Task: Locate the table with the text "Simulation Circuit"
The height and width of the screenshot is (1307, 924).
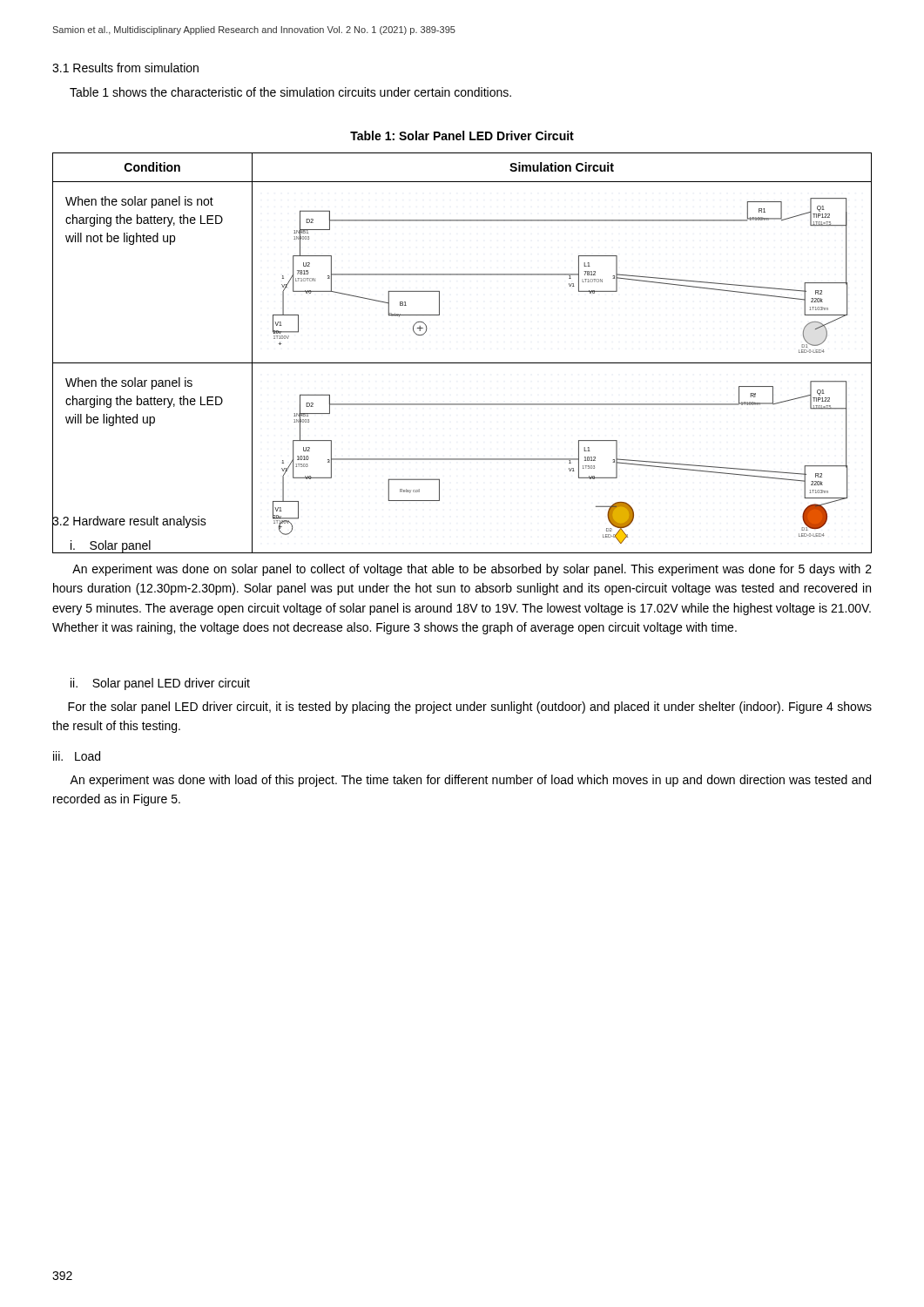Action: tap(462, 353)
